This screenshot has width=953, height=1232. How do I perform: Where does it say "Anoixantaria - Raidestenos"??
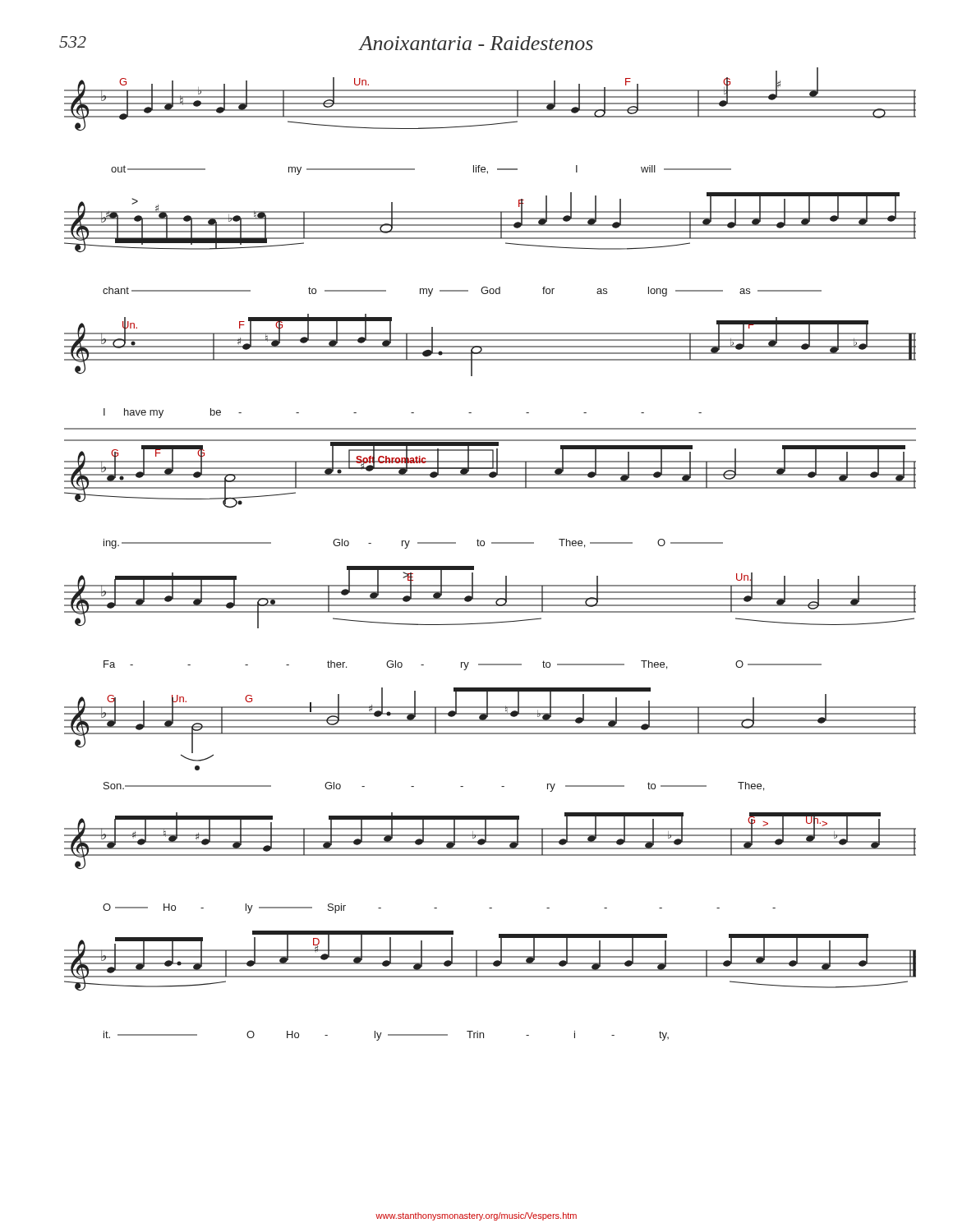point(476,43)
